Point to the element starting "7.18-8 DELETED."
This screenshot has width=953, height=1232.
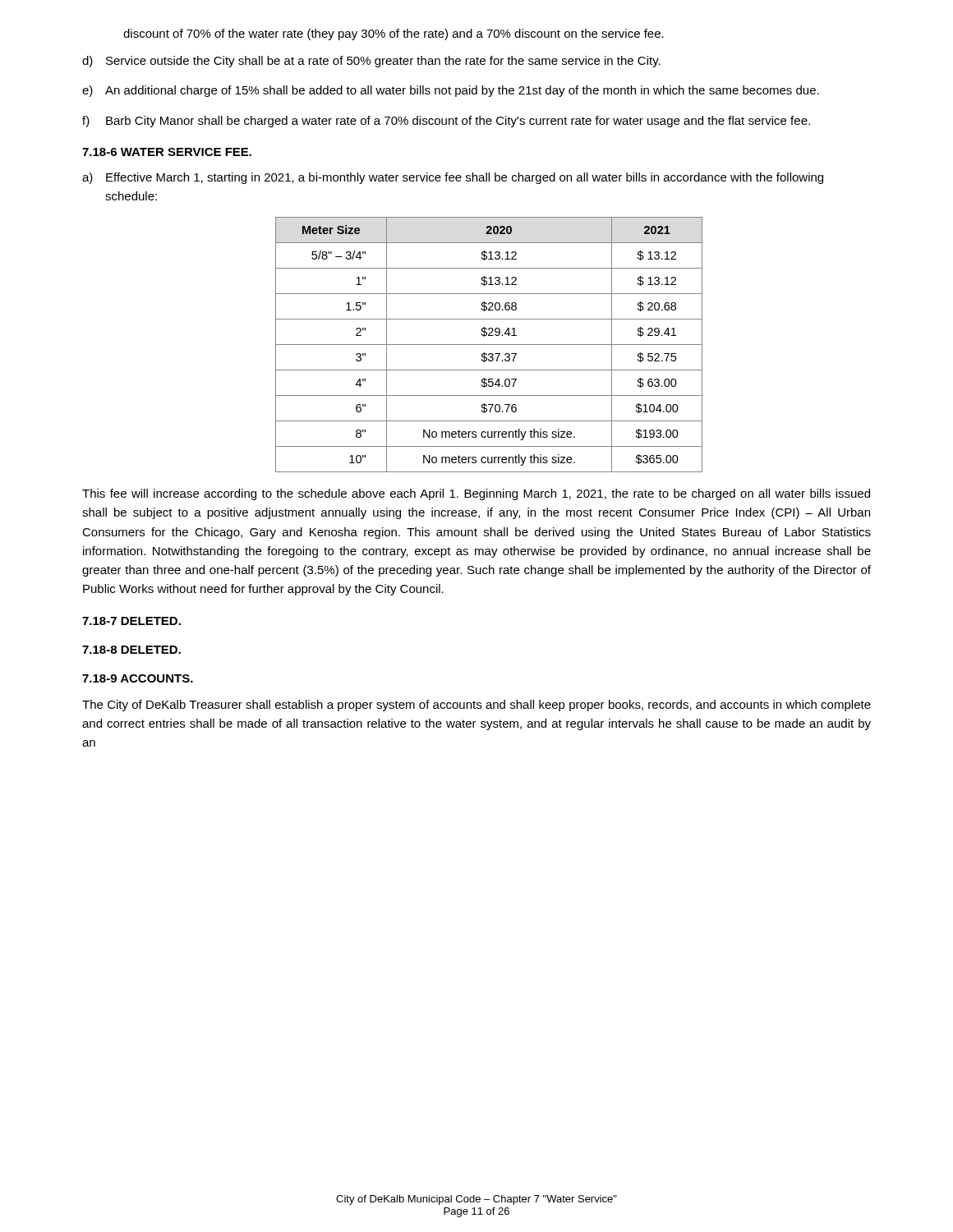pyautogui.click(x=132, y=649)
